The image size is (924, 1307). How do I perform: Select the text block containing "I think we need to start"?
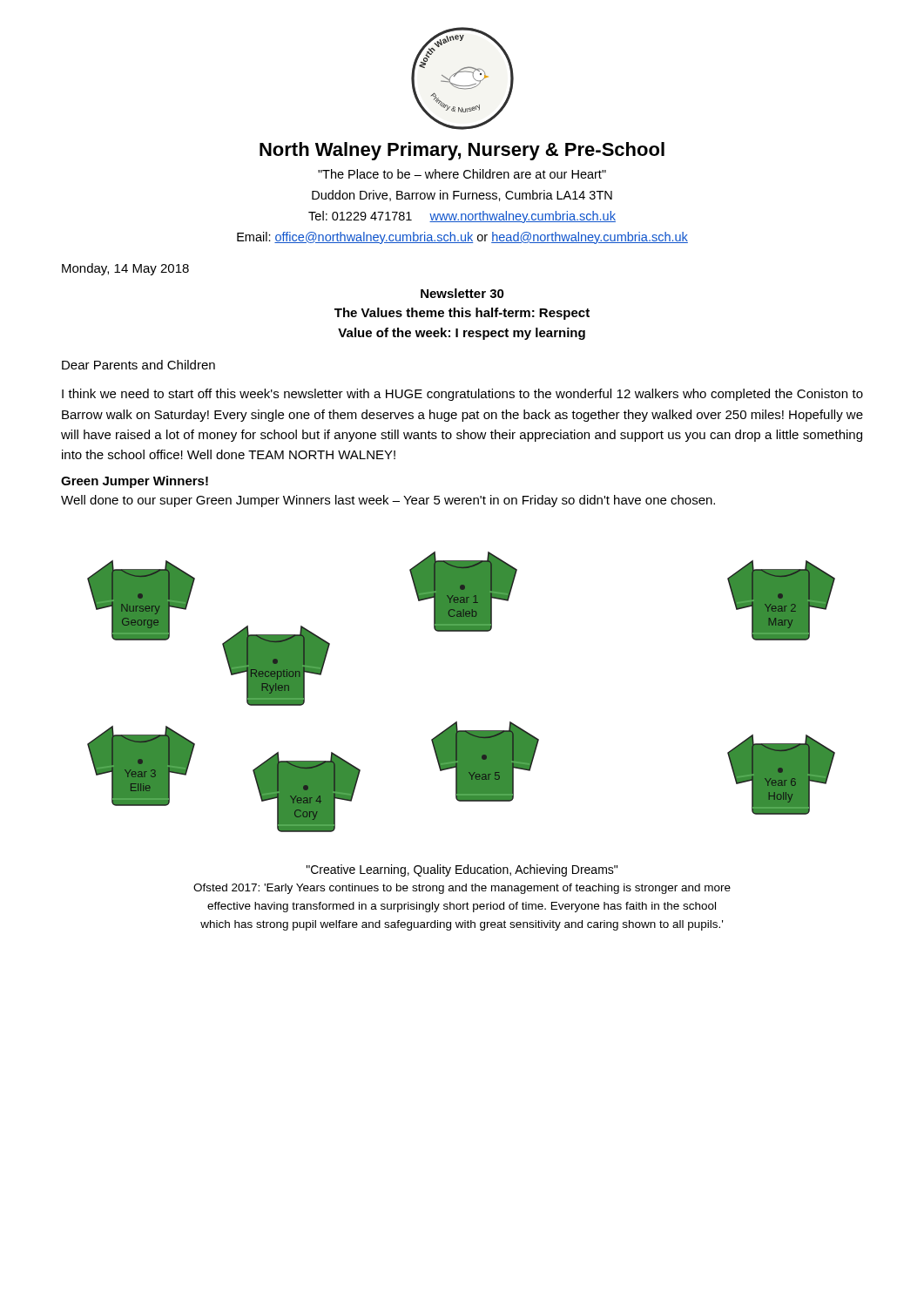point(462,424)
